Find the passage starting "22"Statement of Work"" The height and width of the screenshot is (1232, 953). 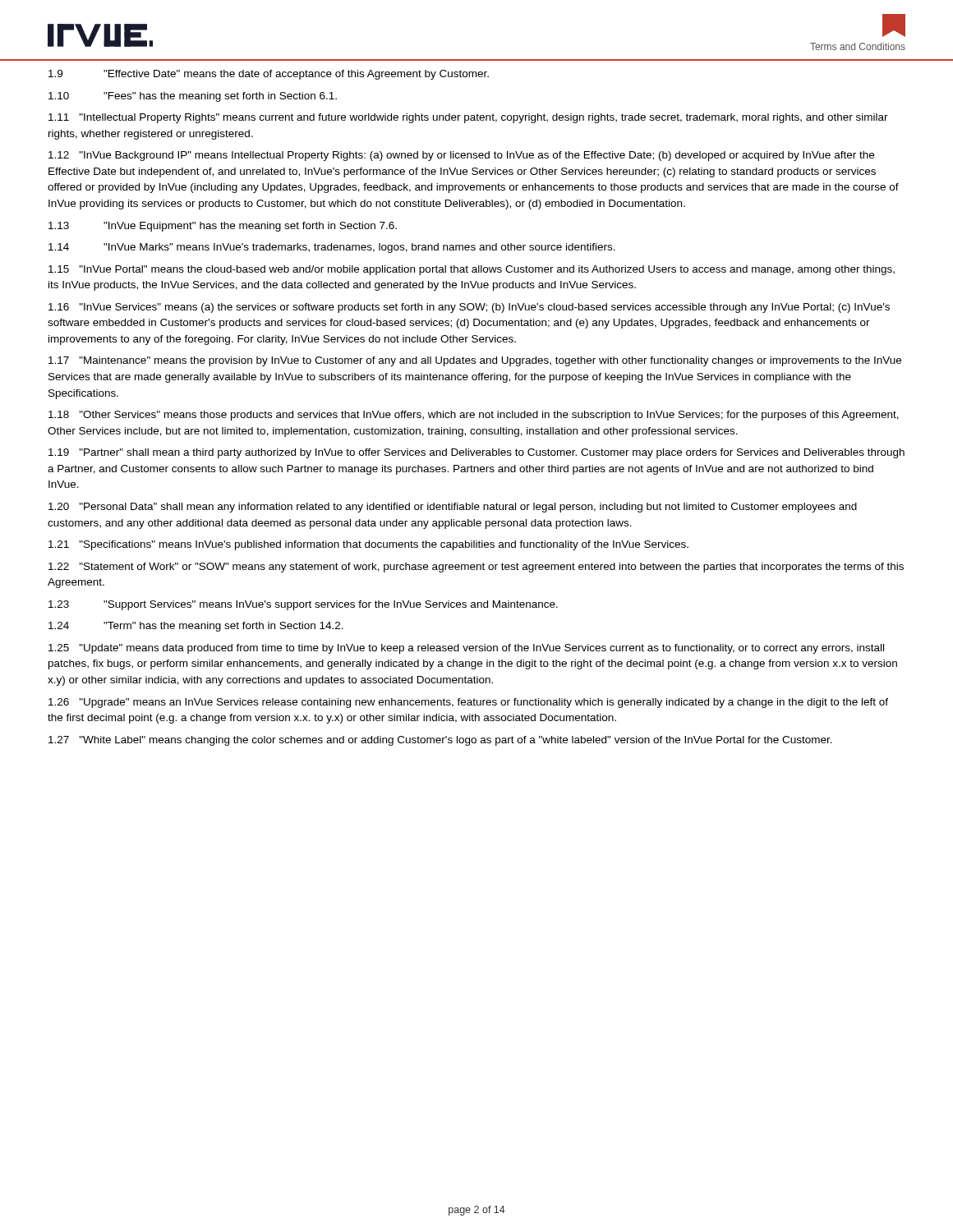(476, 574)
